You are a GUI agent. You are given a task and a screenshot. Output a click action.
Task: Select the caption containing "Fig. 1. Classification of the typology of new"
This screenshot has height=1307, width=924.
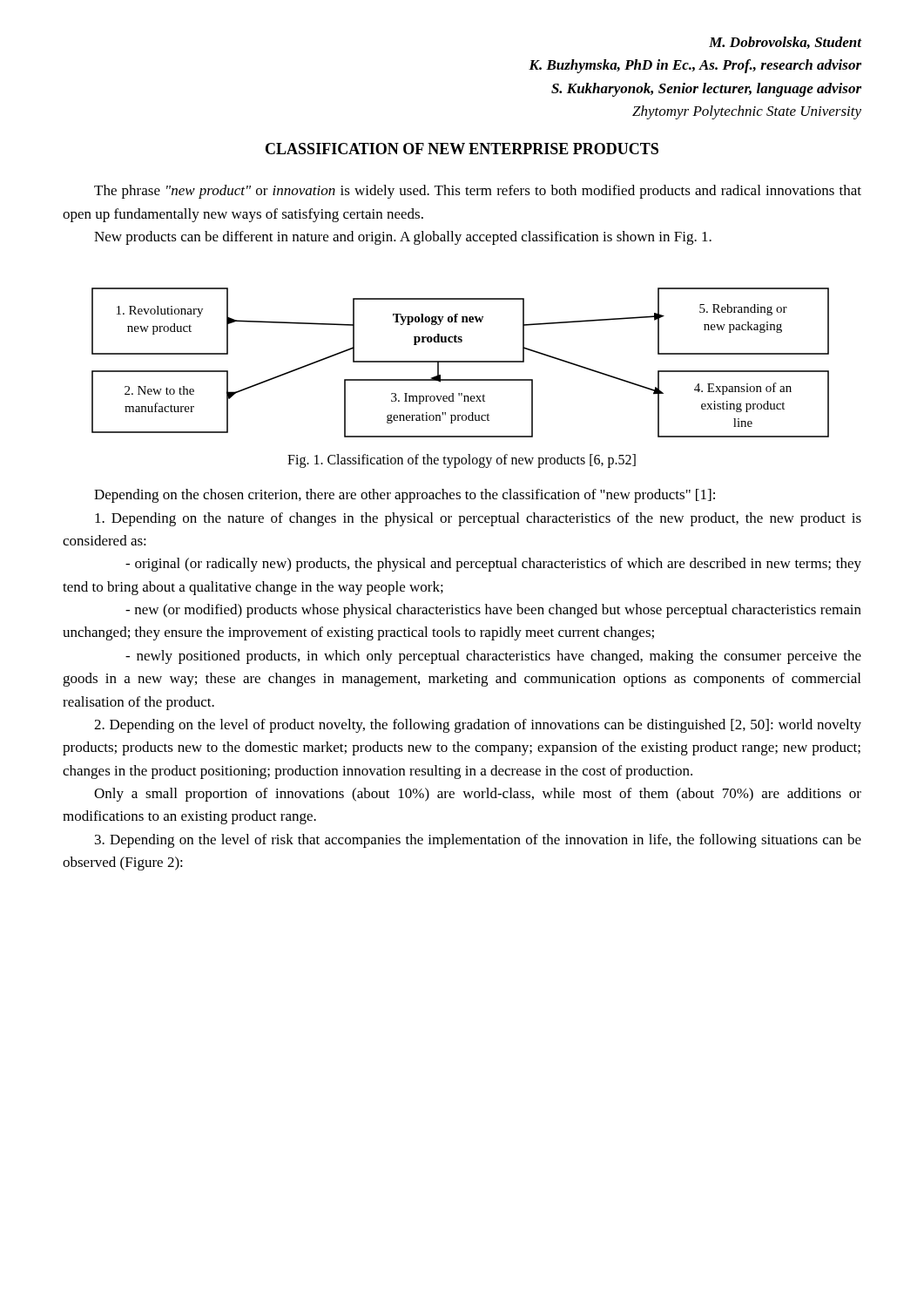click(x=462, y=460)
